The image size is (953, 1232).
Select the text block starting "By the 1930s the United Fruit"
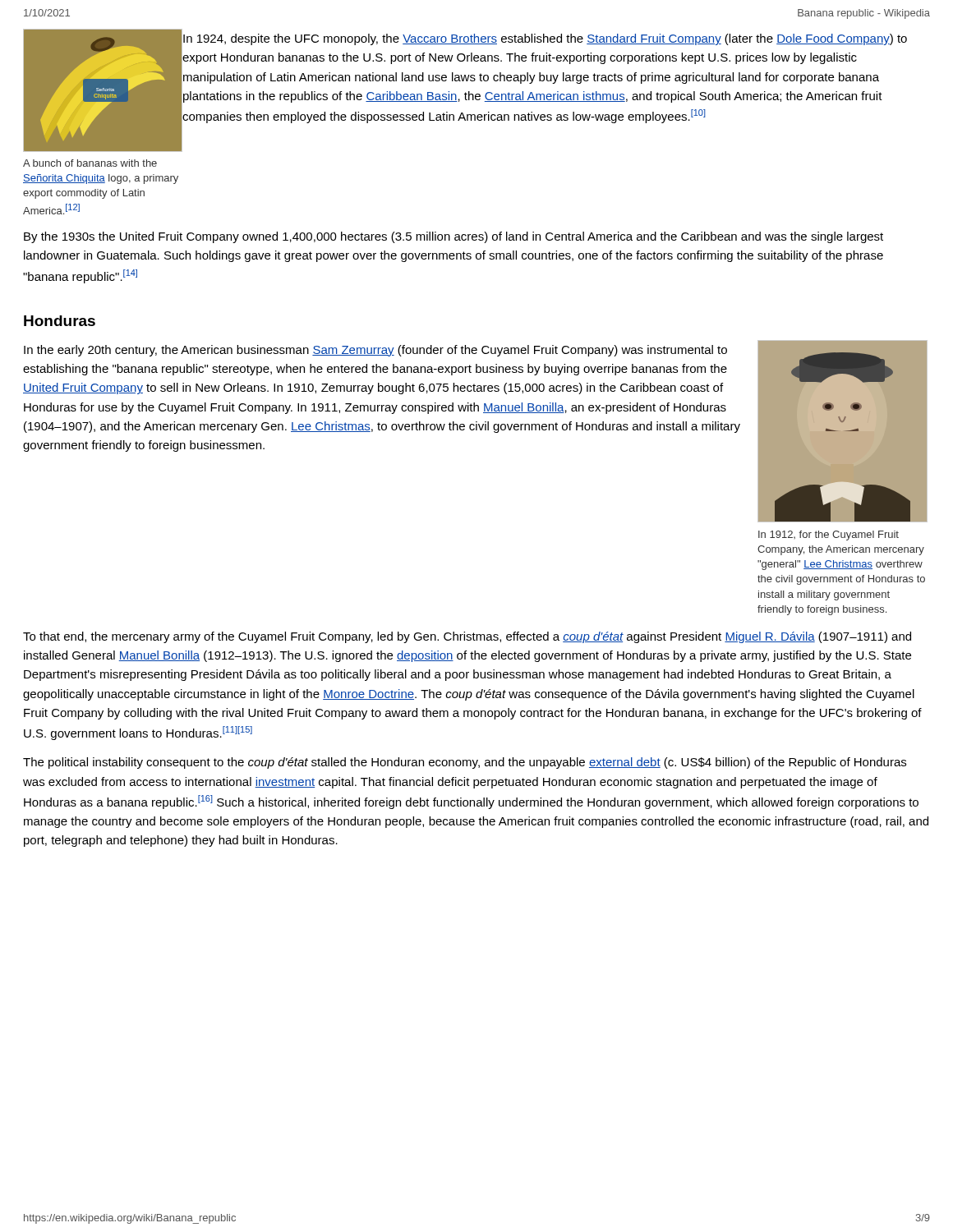[453, 256]
